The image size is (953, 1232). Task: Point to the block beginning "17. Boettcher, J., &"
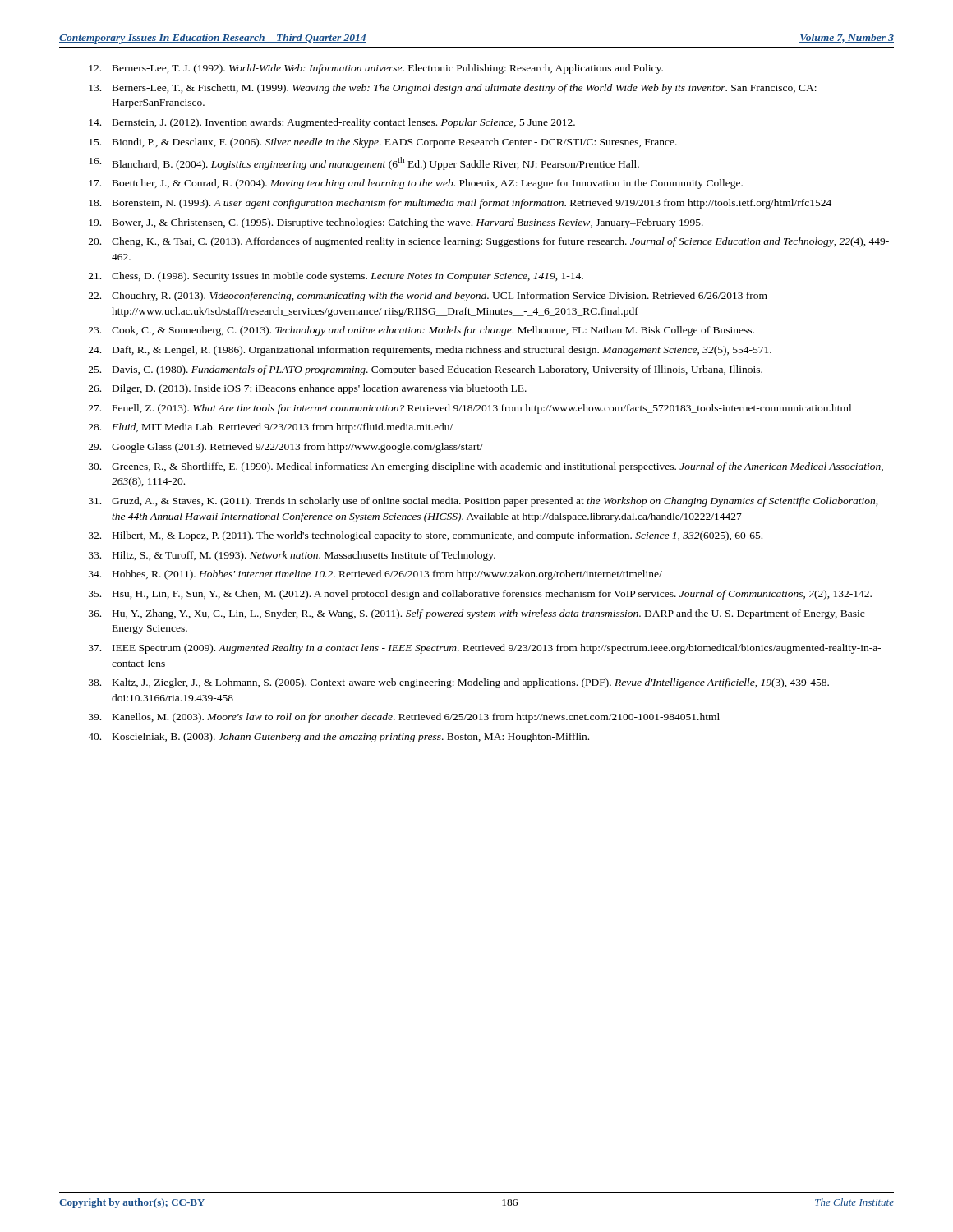[476, 184]
